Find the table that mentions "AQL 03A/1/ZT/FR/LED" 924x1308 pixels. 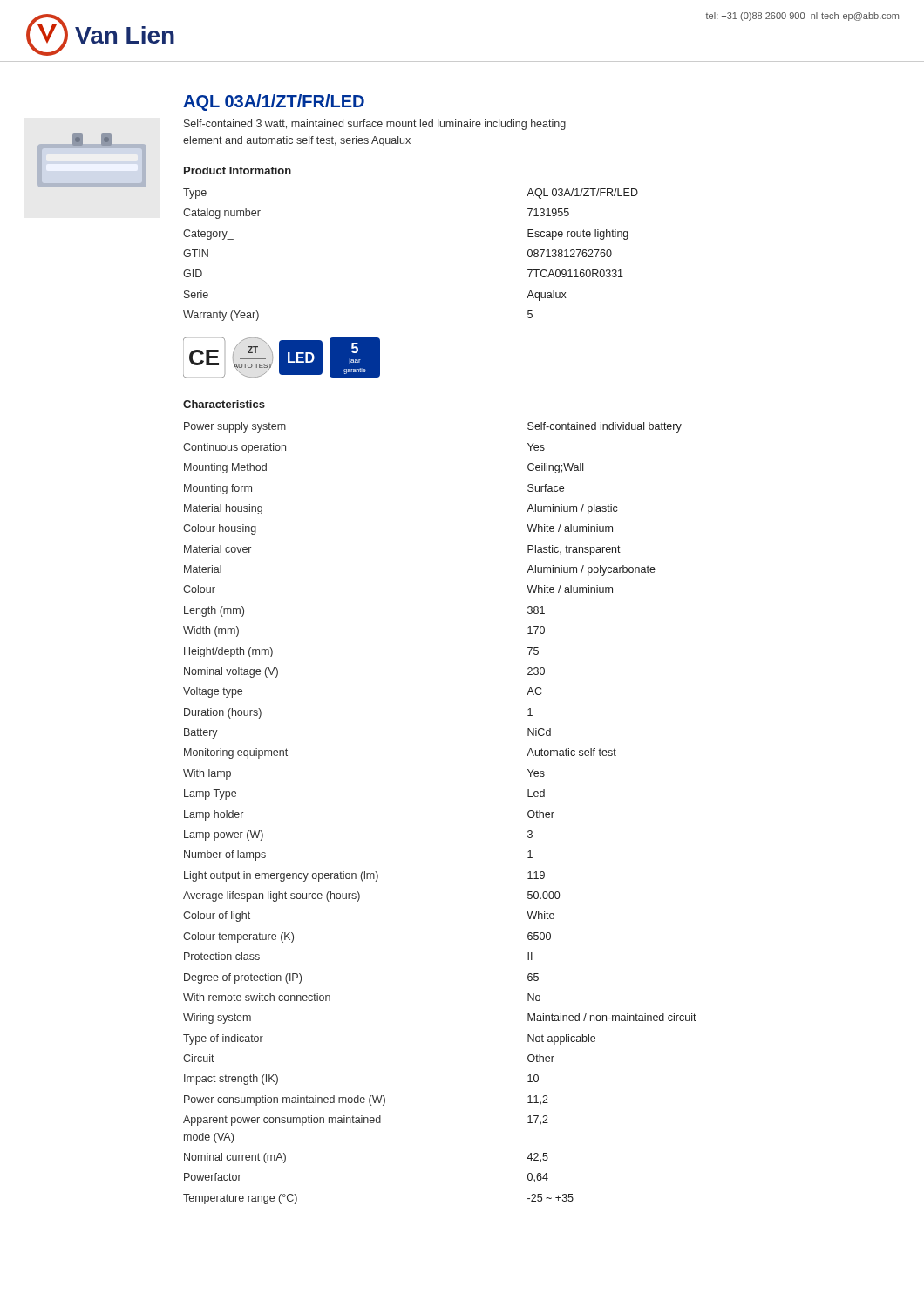[x=541, y=254]
